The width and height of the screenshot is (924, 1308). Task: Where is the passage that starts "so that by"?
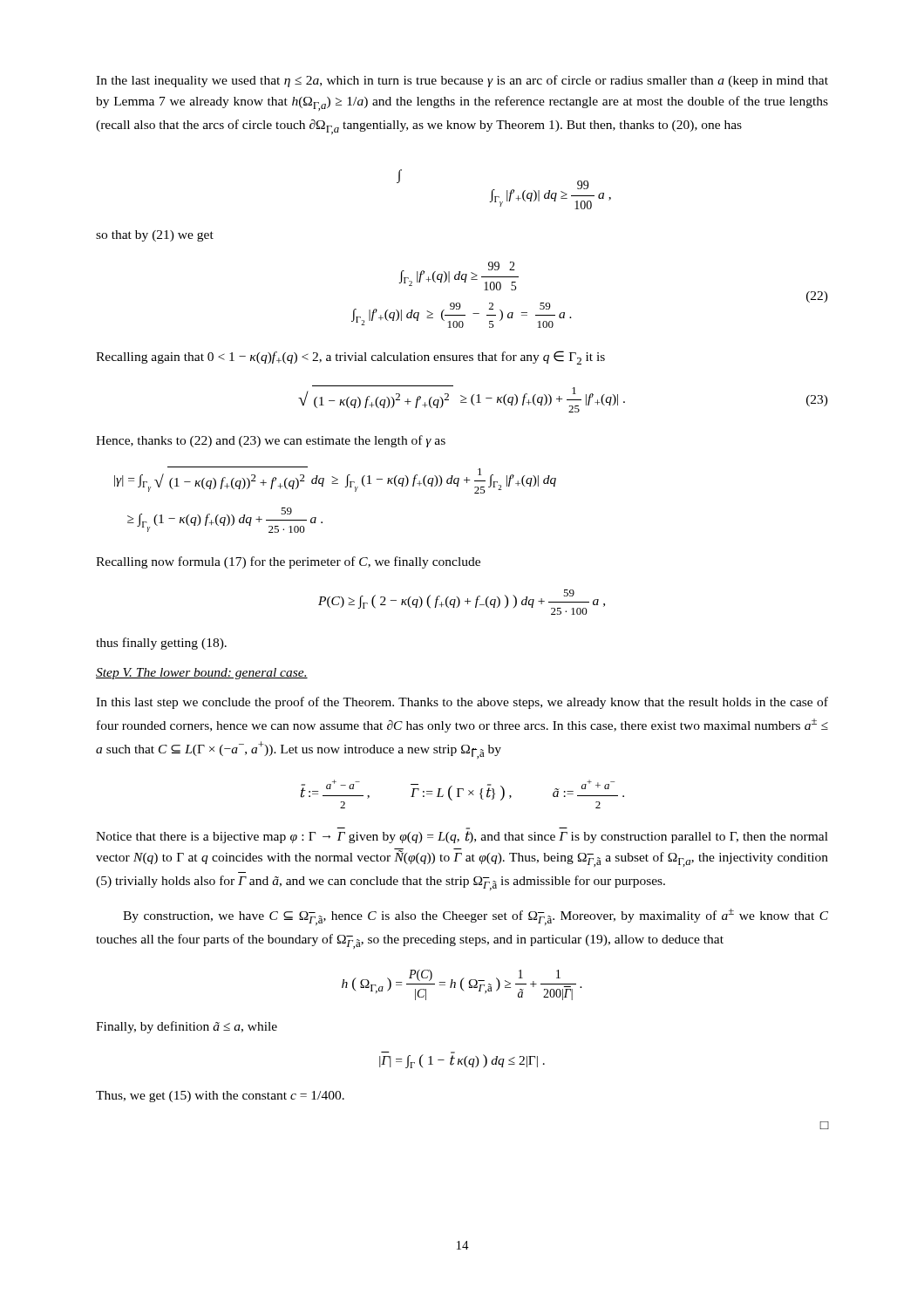click(155, 236)
